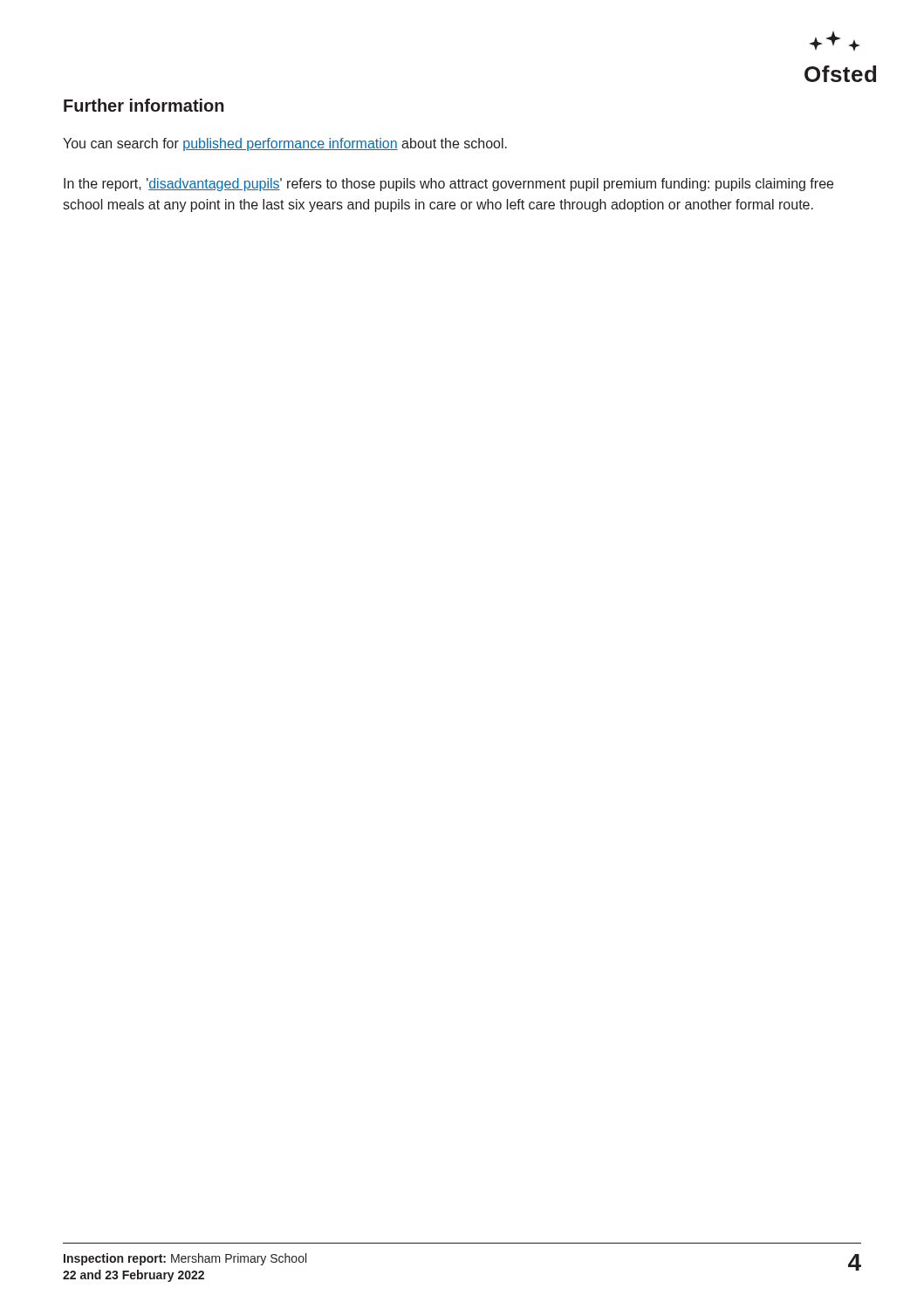The image size is (924, 1309).
Task: Find the logo
Action: tap(839, 62)
